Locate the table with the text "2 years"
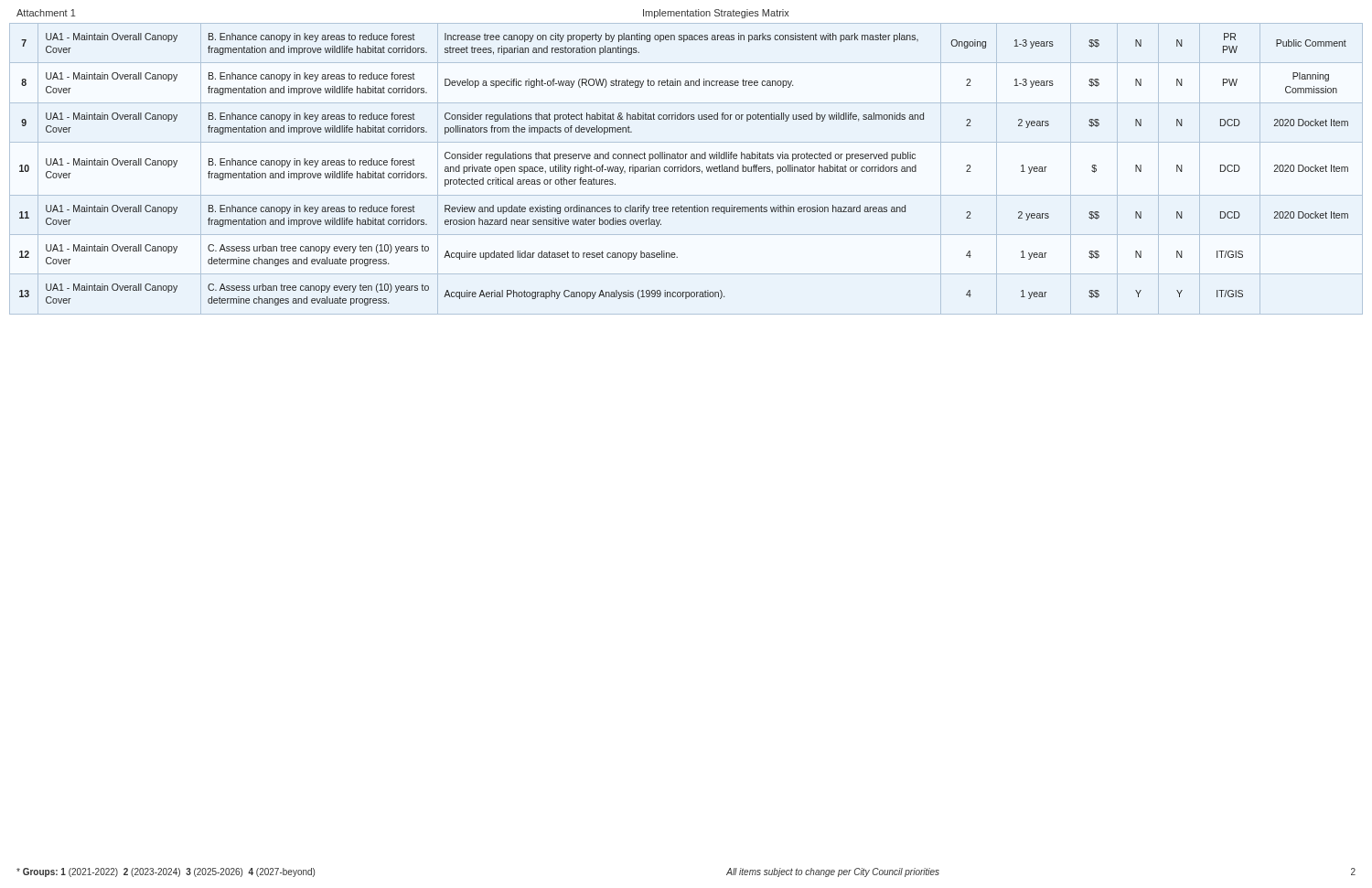Screen dimensions: 888x1372 point(686,168)
